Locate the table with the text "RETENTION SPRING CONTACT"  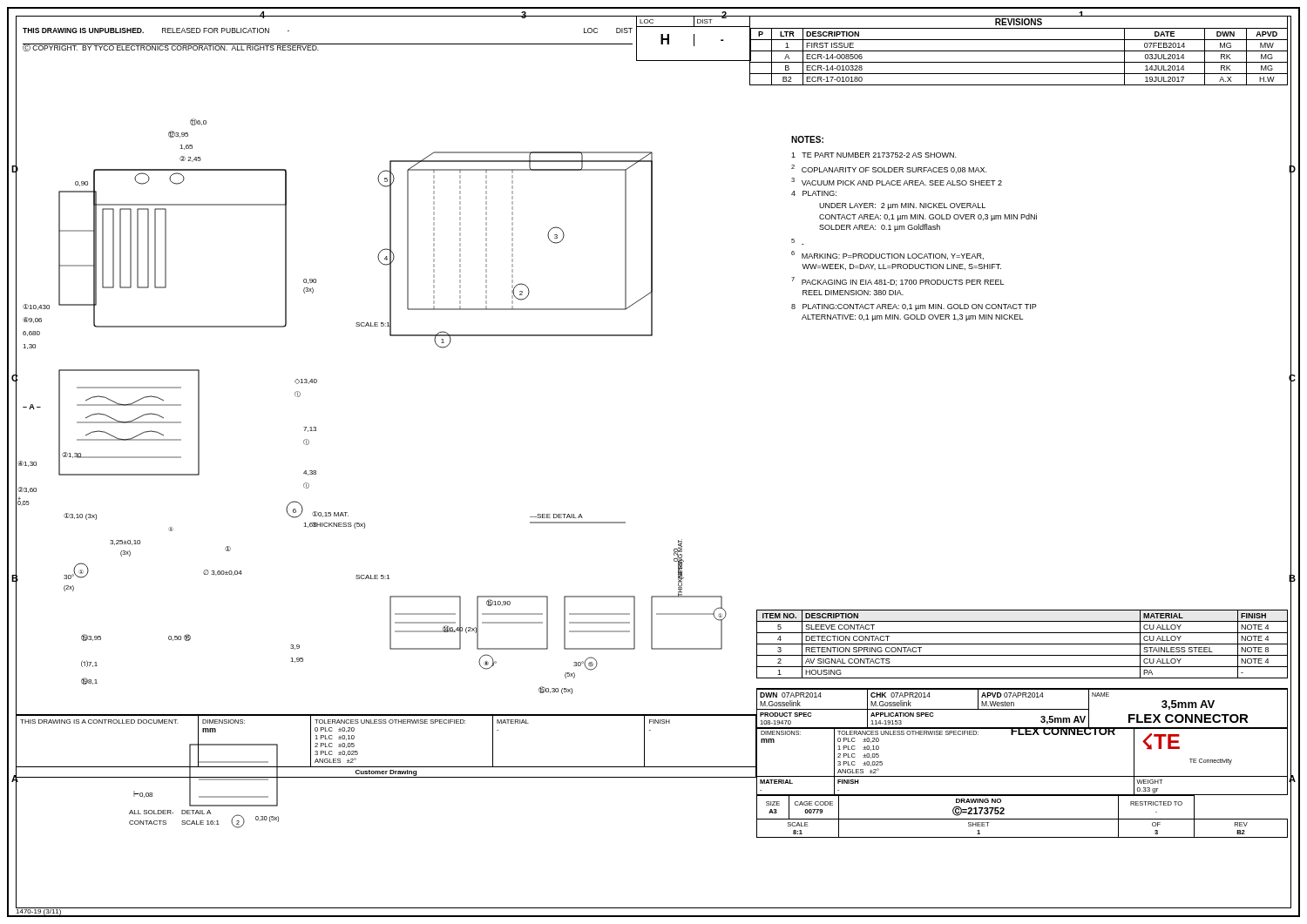point(1022,644)
